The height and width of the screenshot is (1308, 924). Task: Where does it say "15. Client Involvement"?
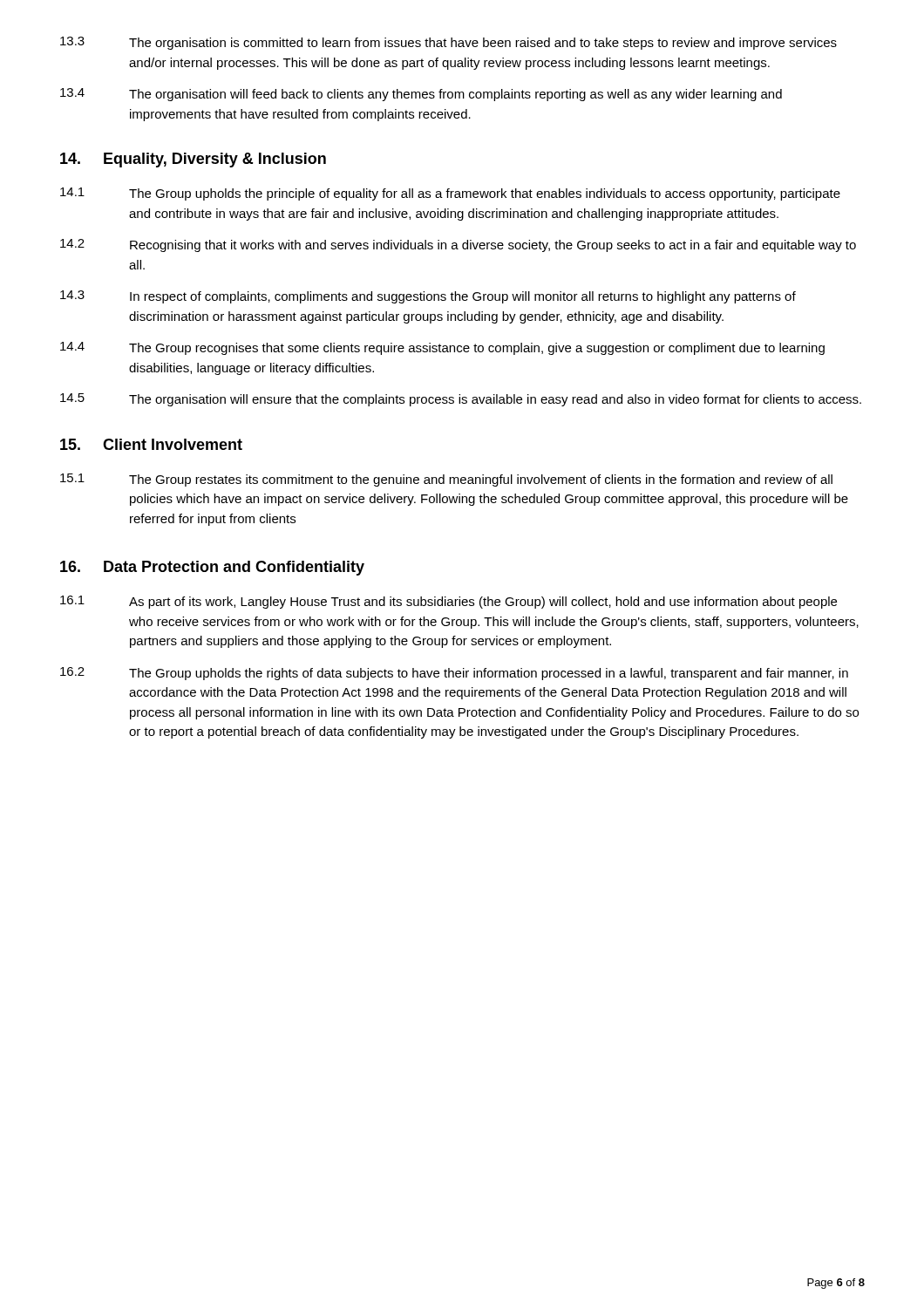pyautogui.click(x=151, y=445)
